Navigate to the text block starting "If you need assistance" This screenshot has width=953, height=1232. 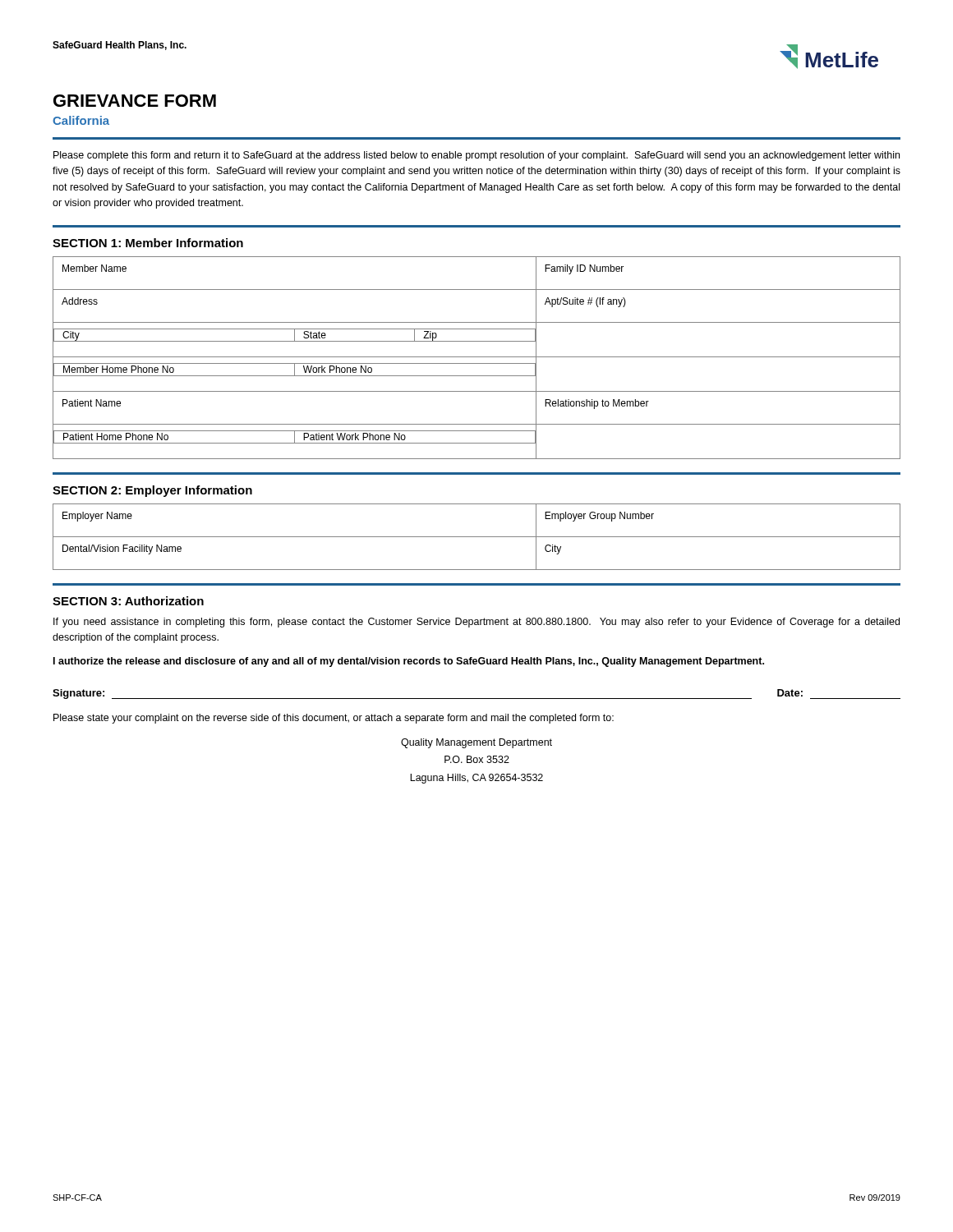click(476, 629)
